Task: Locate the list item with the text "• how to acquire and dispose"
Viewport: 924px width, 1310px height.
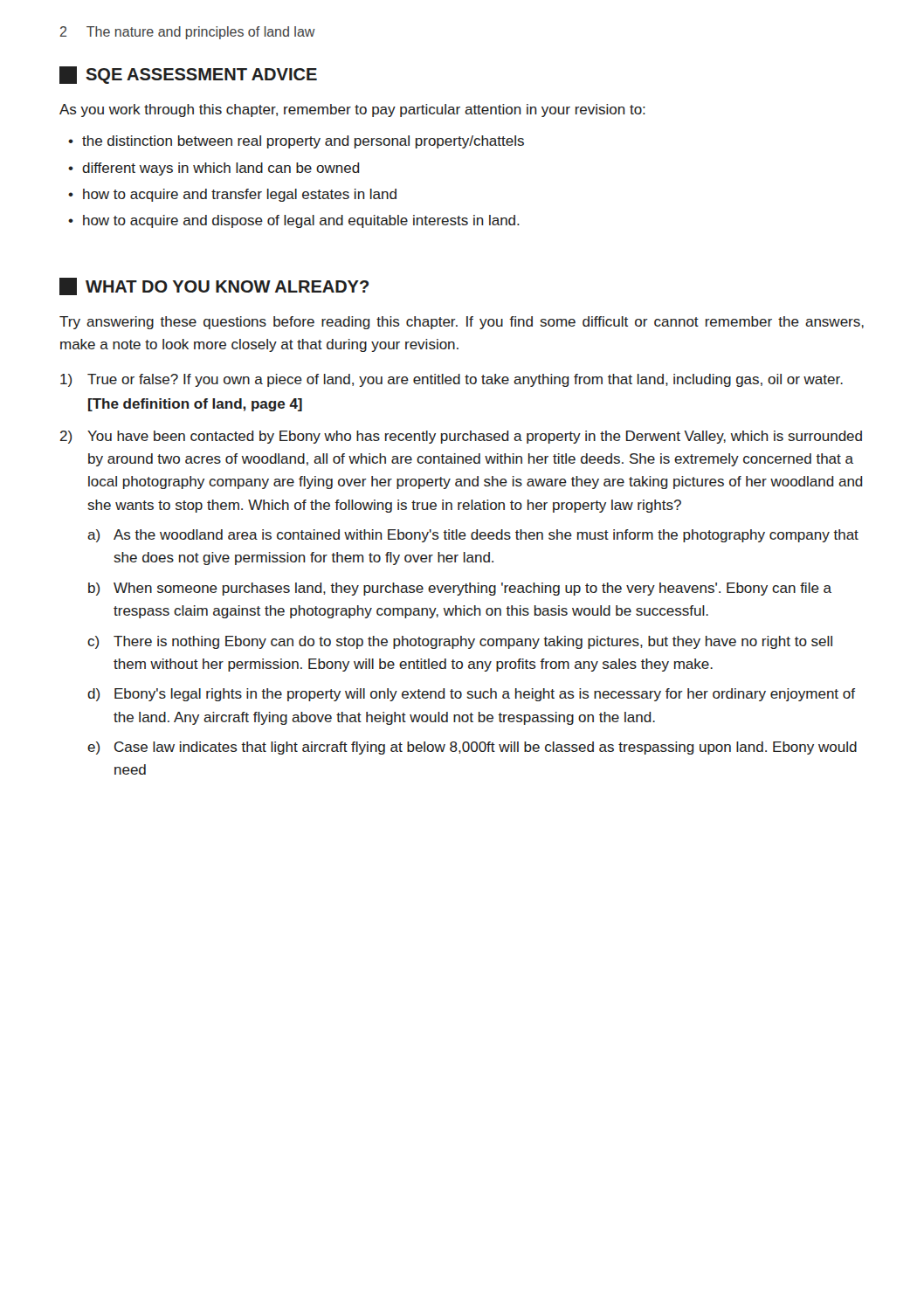Action: pyautogui.click(x=294, y=221)
